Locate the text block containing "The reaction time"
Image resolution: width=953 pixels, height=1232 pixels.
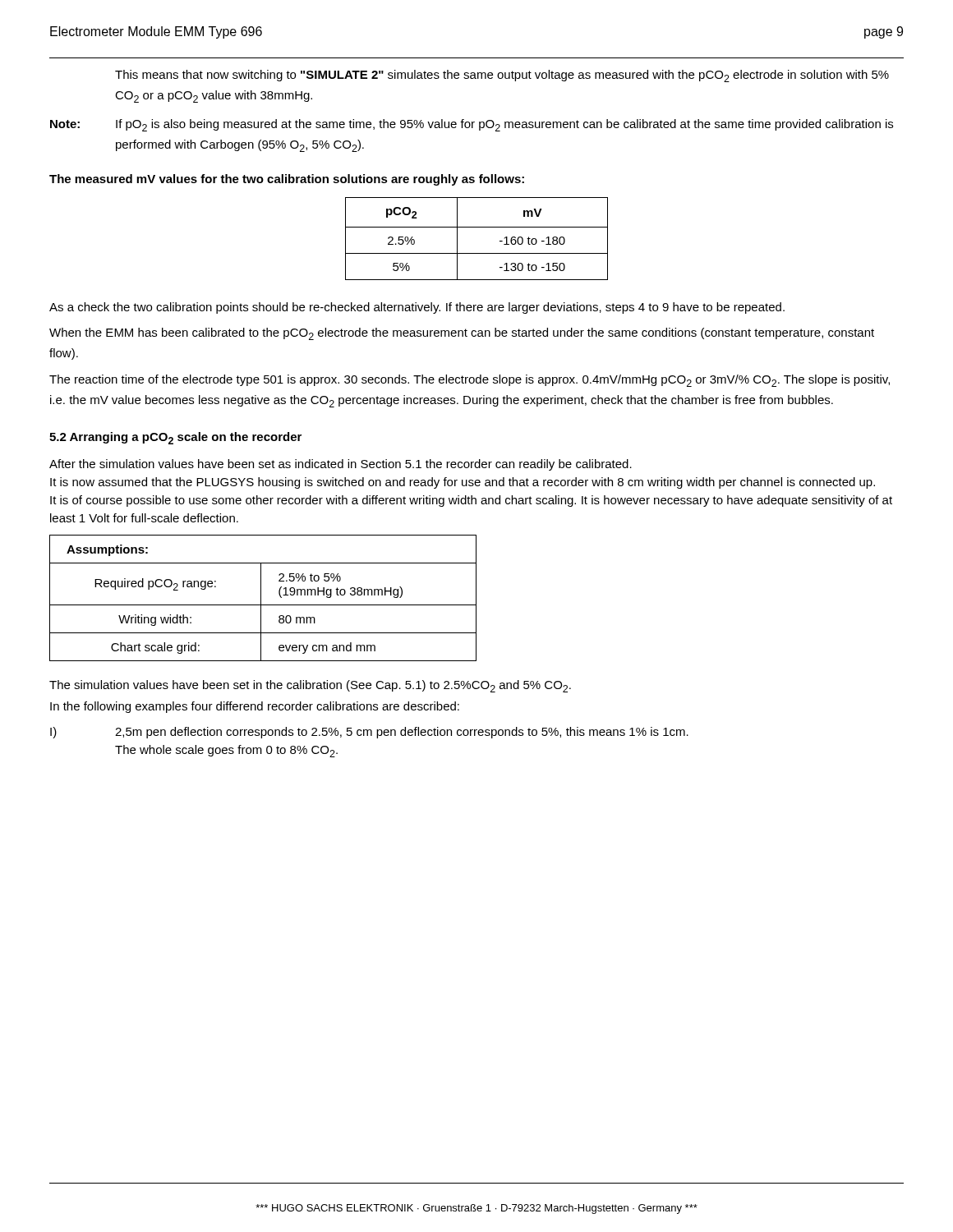[x=470, y=391]
